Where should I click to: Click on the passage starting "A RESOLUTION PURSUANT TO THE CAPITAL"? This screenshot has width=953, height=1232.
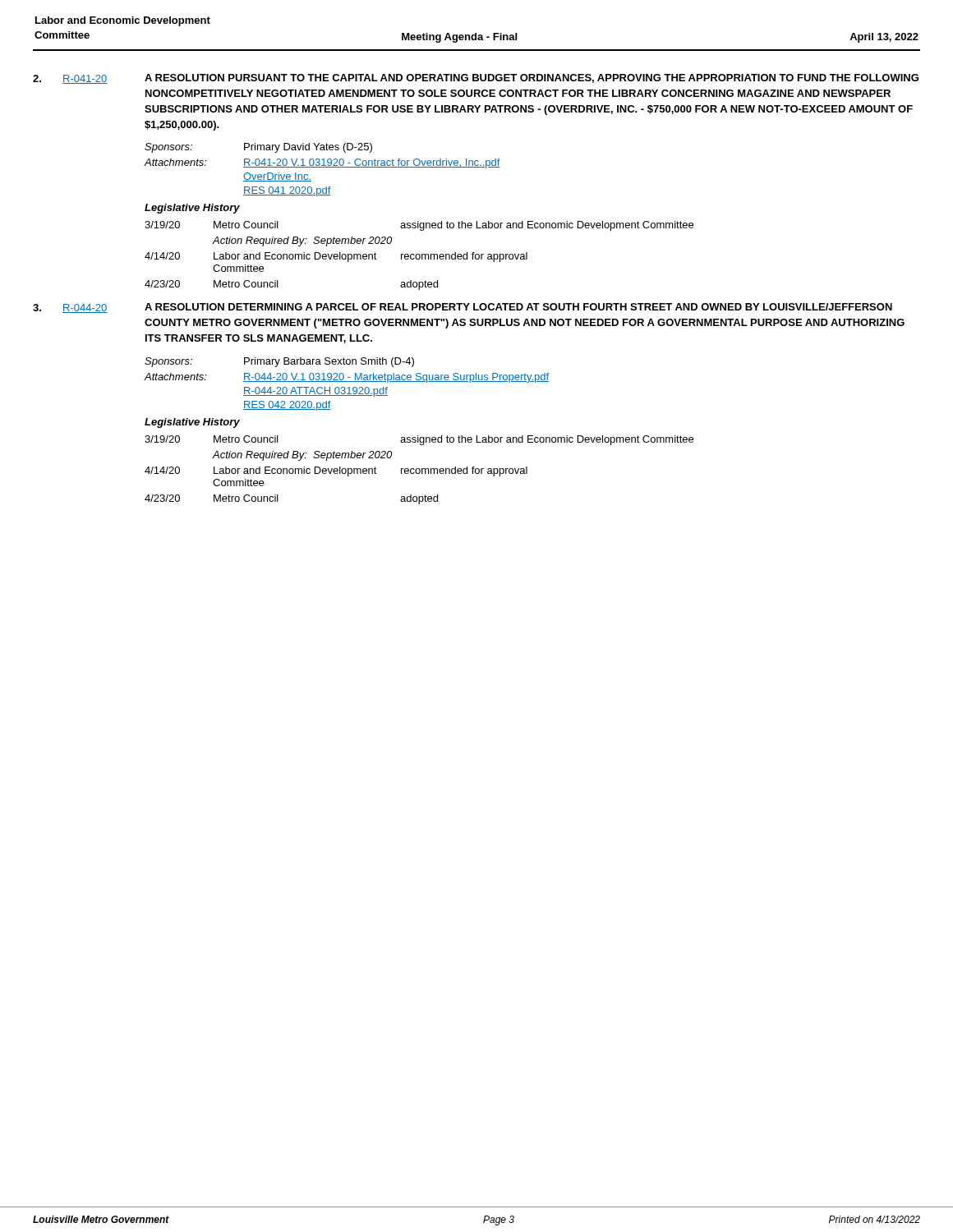pos(532,101)
